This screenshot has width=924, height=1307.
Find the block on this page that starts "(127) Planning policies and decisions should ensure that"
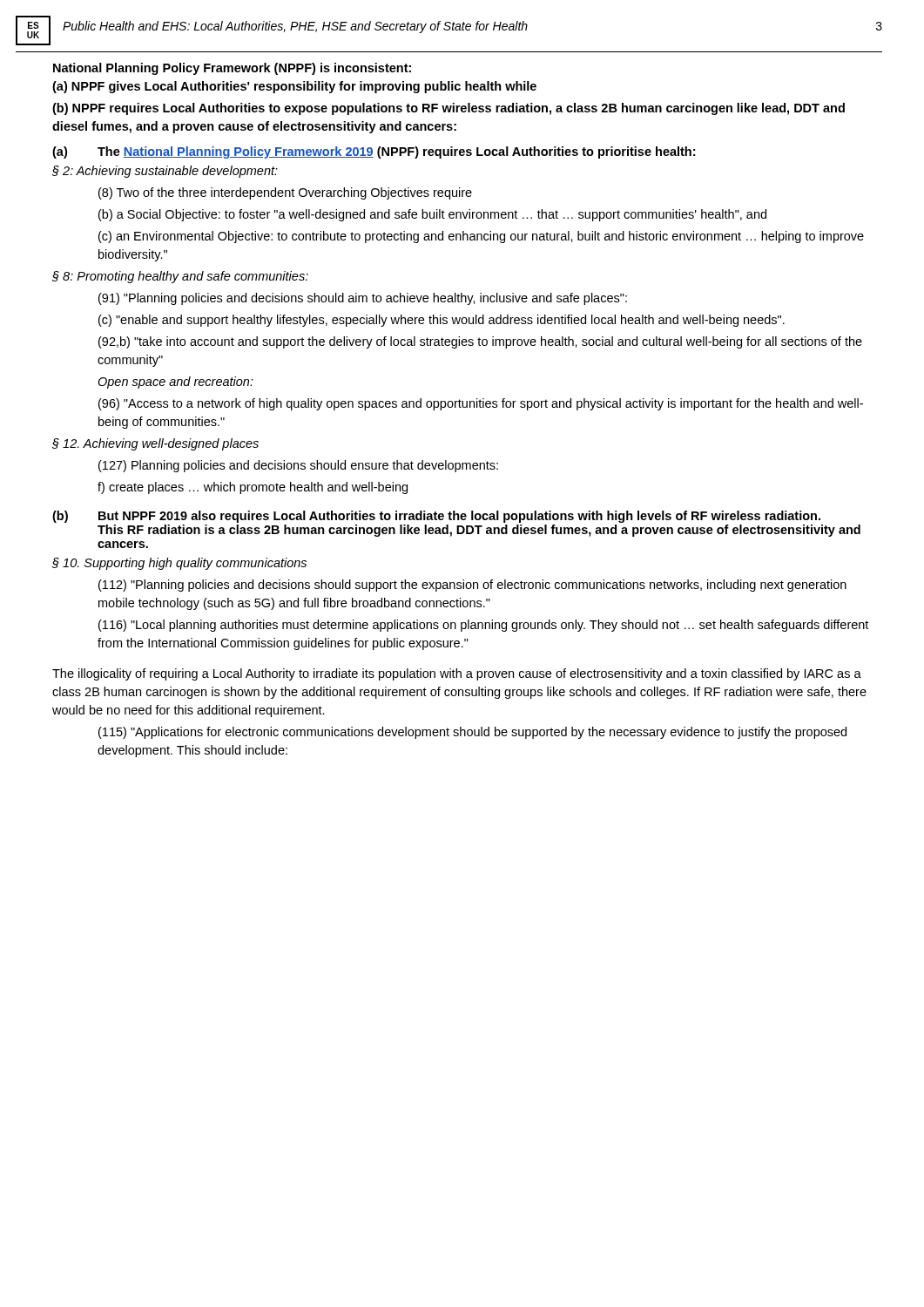click(x=485, y=477)
